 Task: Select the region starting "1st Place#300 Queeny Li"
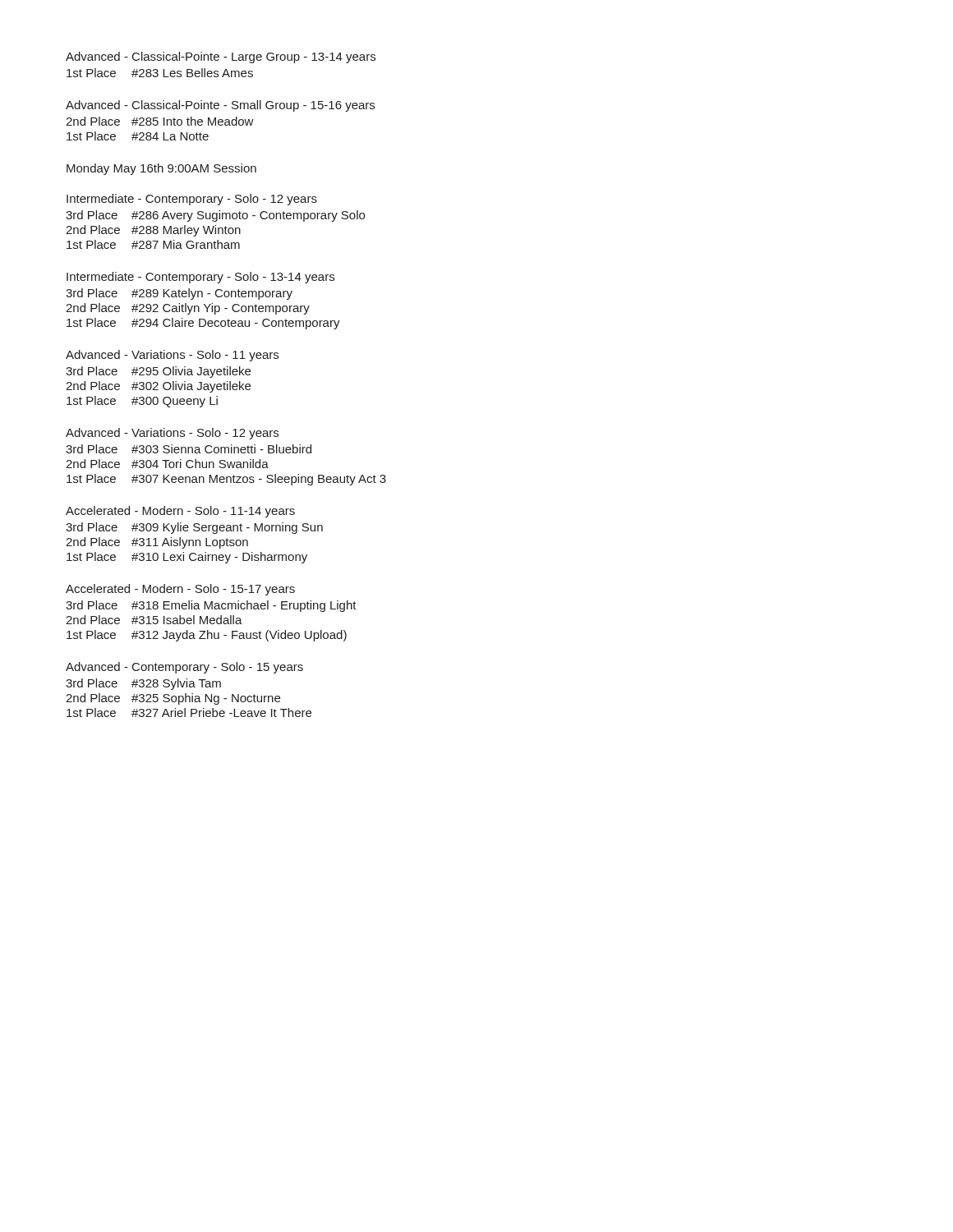point(142,400)
